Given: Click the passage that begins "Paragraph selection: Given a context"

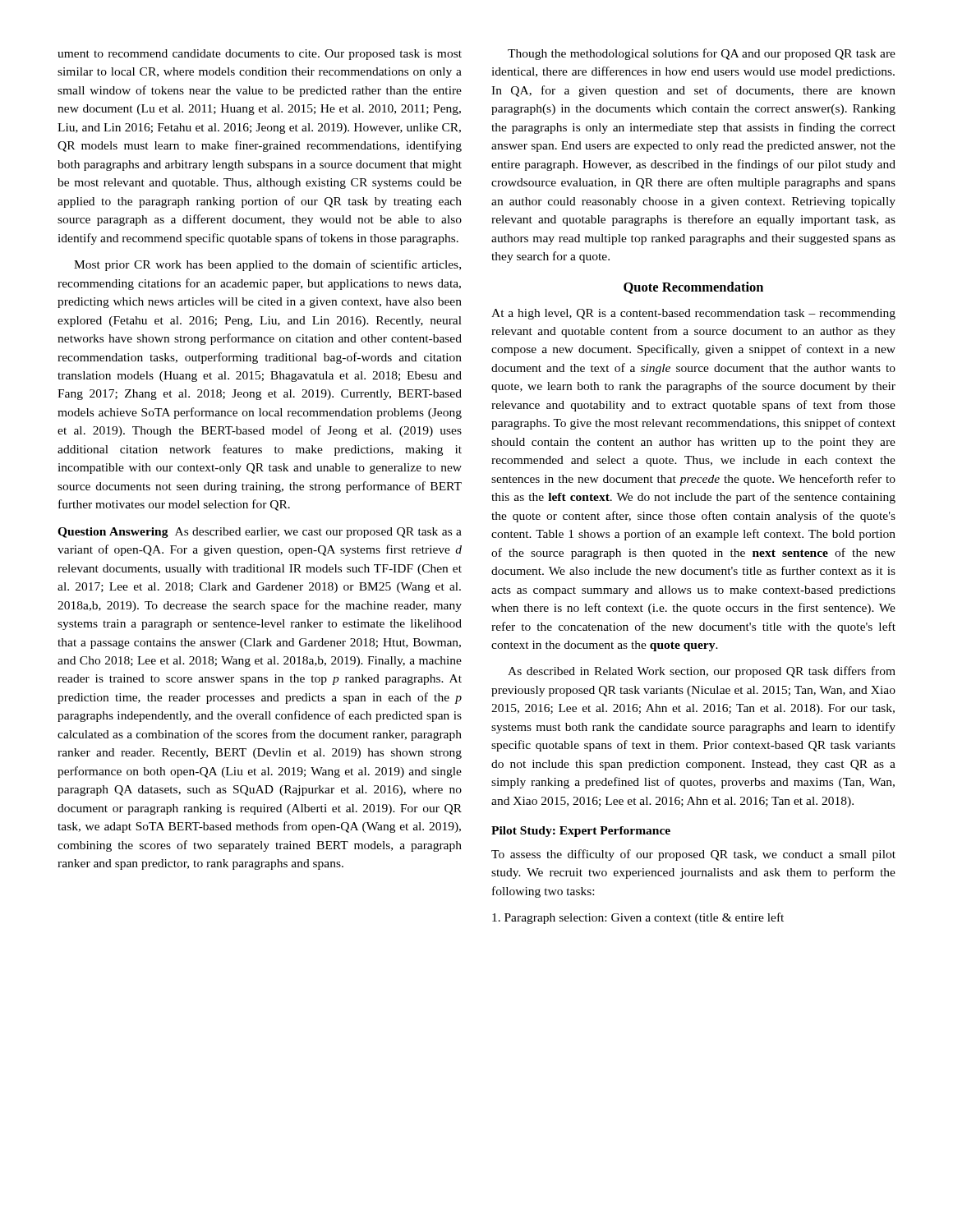Looking at the screenshot, I should point(693,918).
